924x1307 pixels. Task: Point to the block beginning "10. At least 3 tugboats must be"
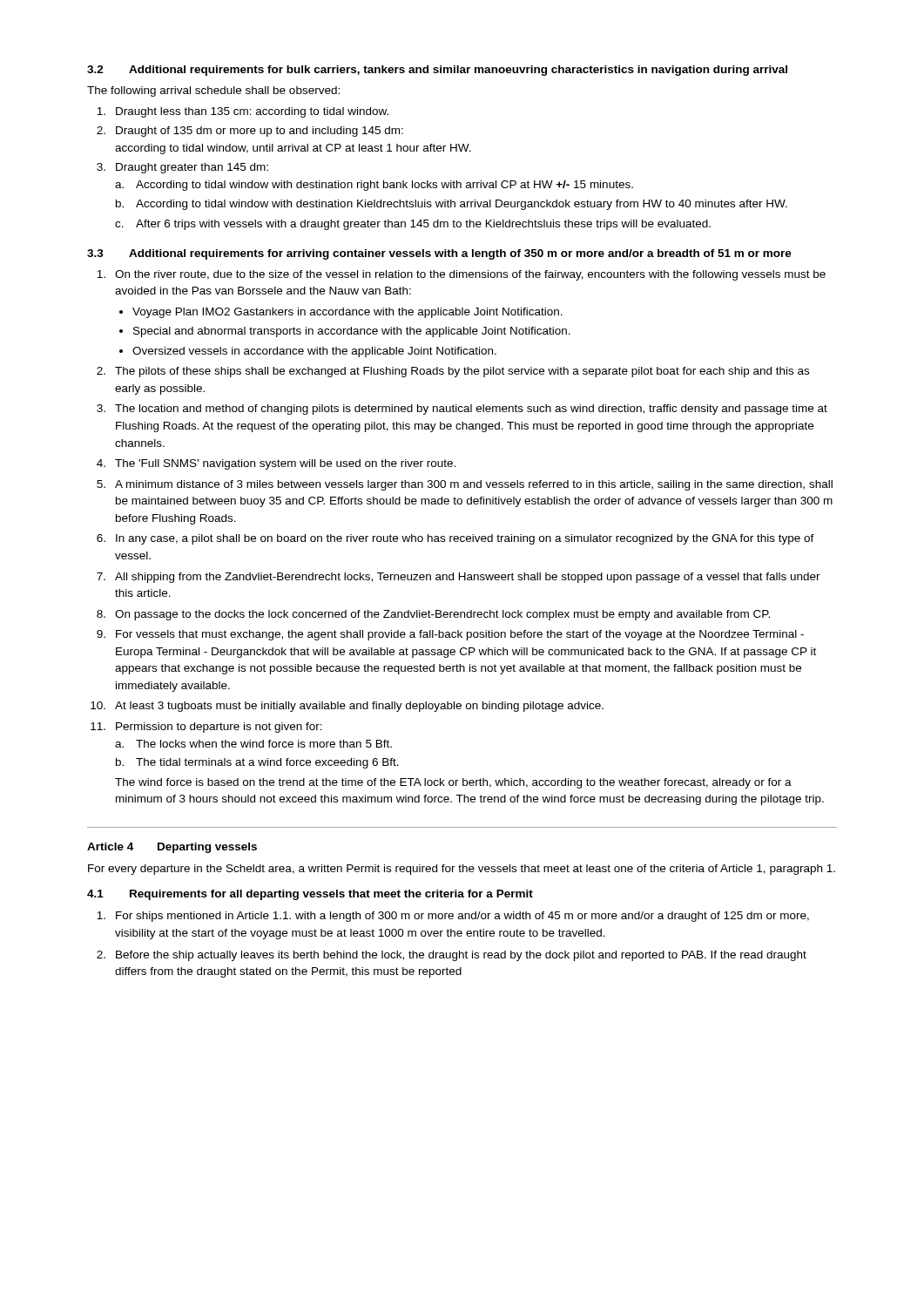coord(346,706)
